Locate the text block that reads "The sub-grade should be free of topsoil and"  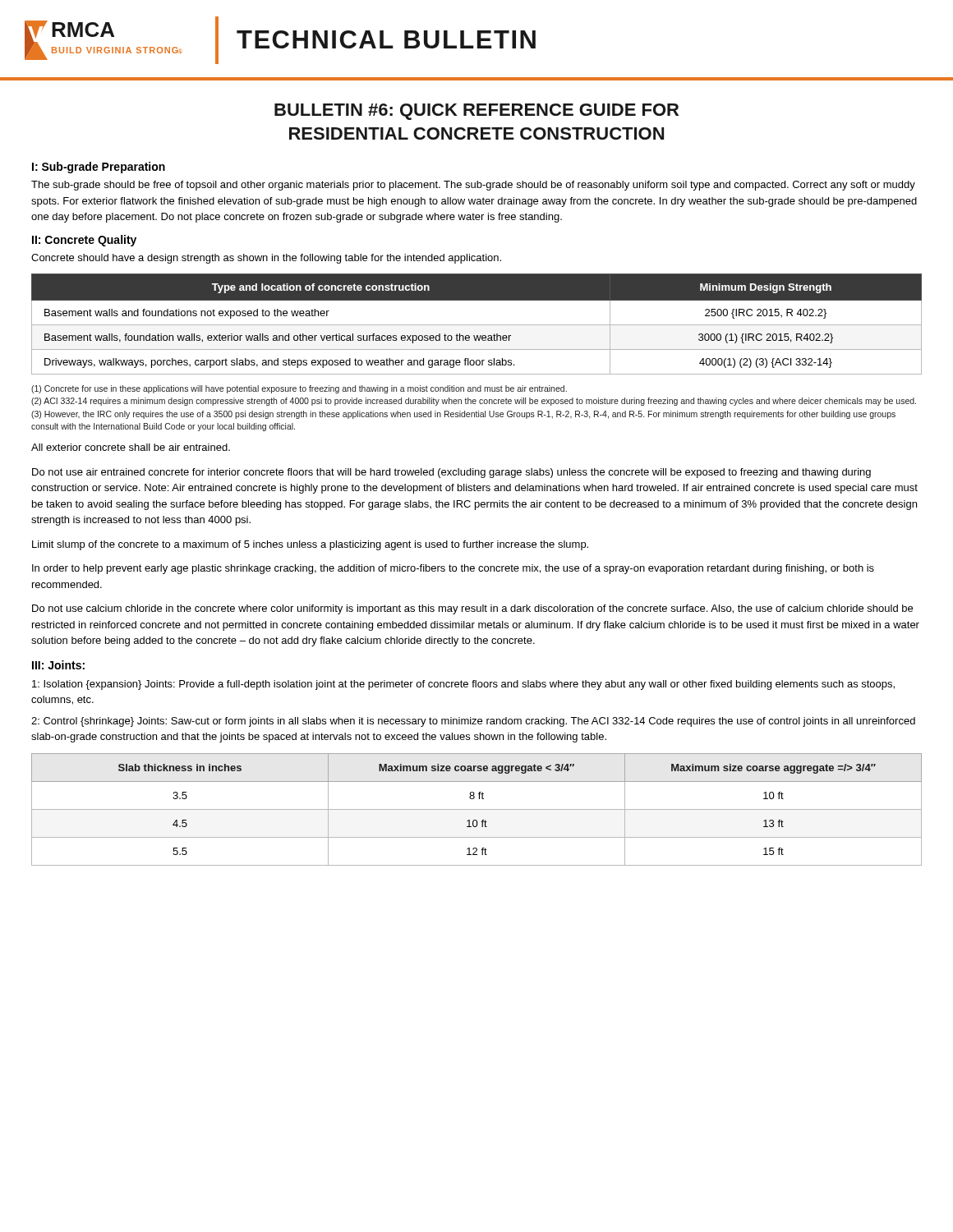coord(474,201)
